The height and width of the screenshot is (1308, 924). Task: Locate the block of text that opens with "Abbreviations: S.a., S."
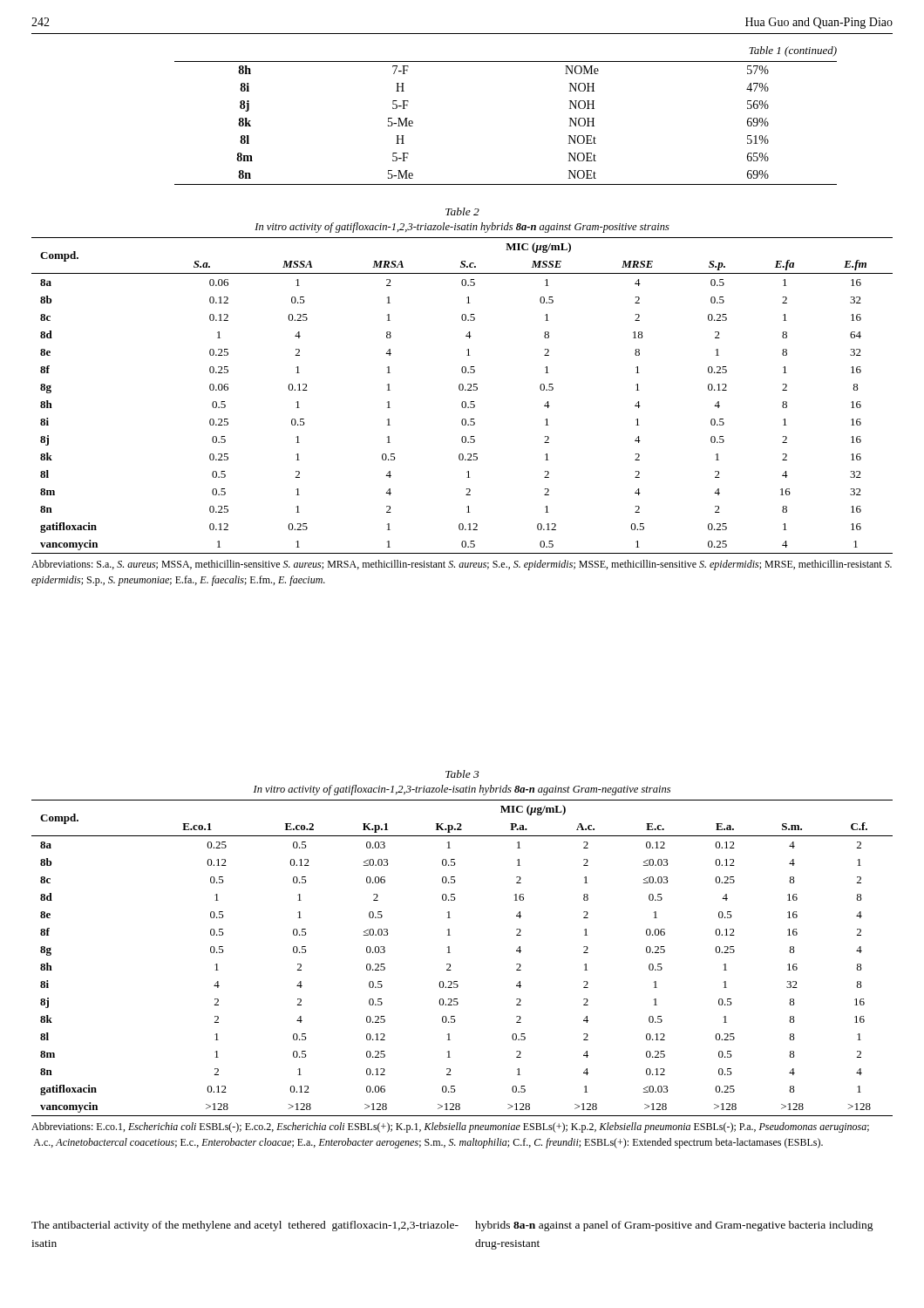462,572
